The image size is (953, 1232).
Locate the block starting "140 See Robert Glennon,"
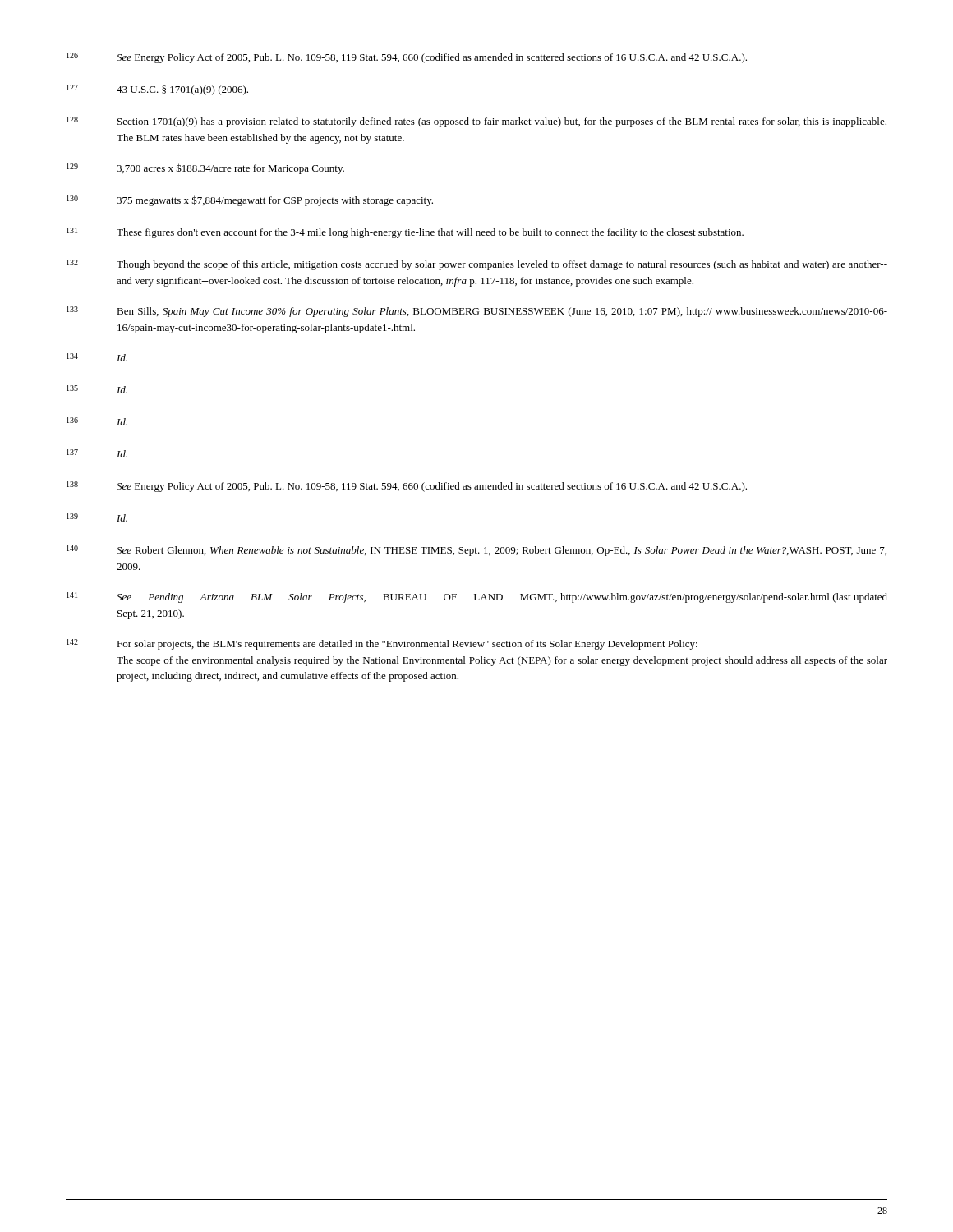476,558
